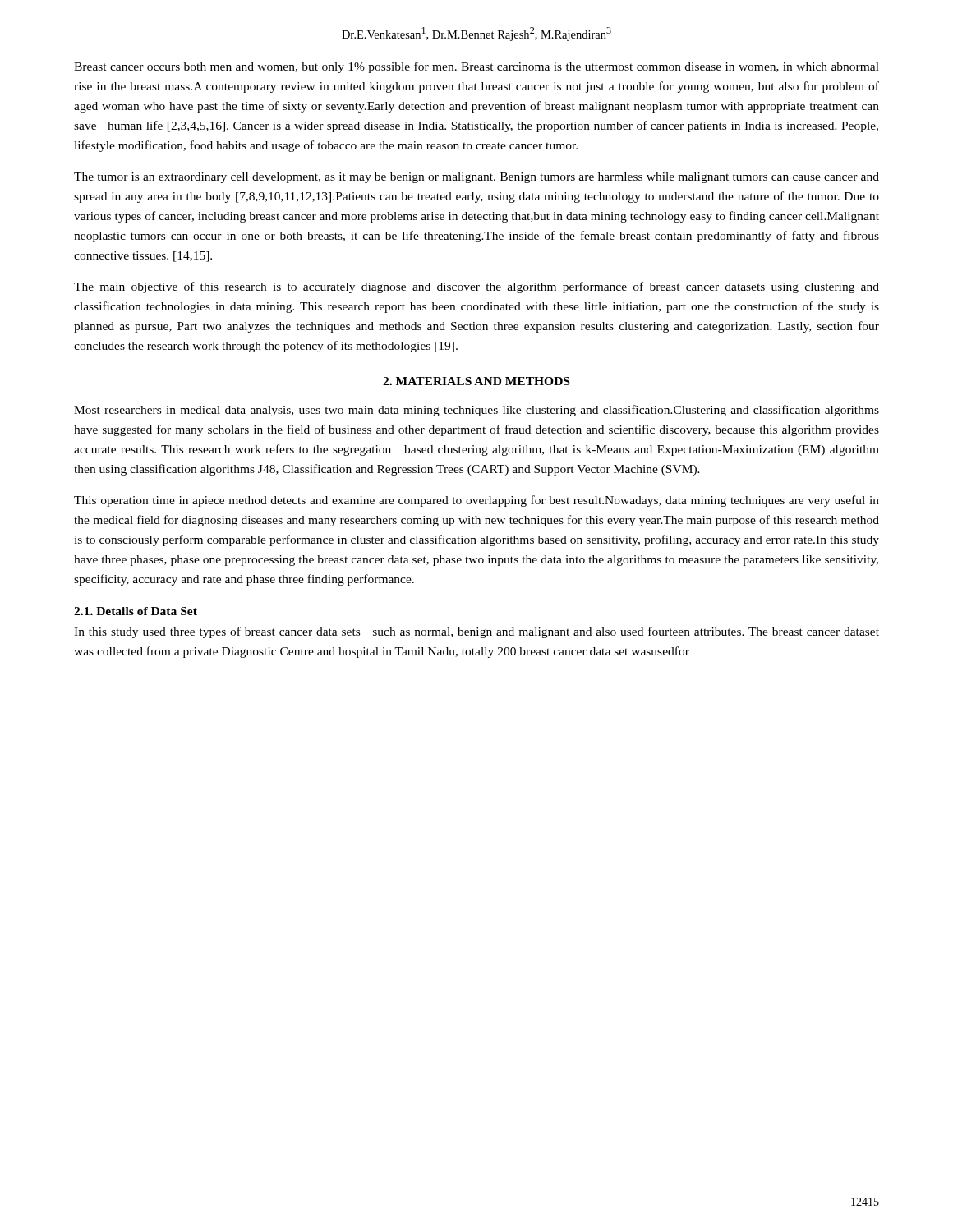953x1232 pixels.
Task: Point to the block beginning "This operation time in"
Action: coord(476,539)
